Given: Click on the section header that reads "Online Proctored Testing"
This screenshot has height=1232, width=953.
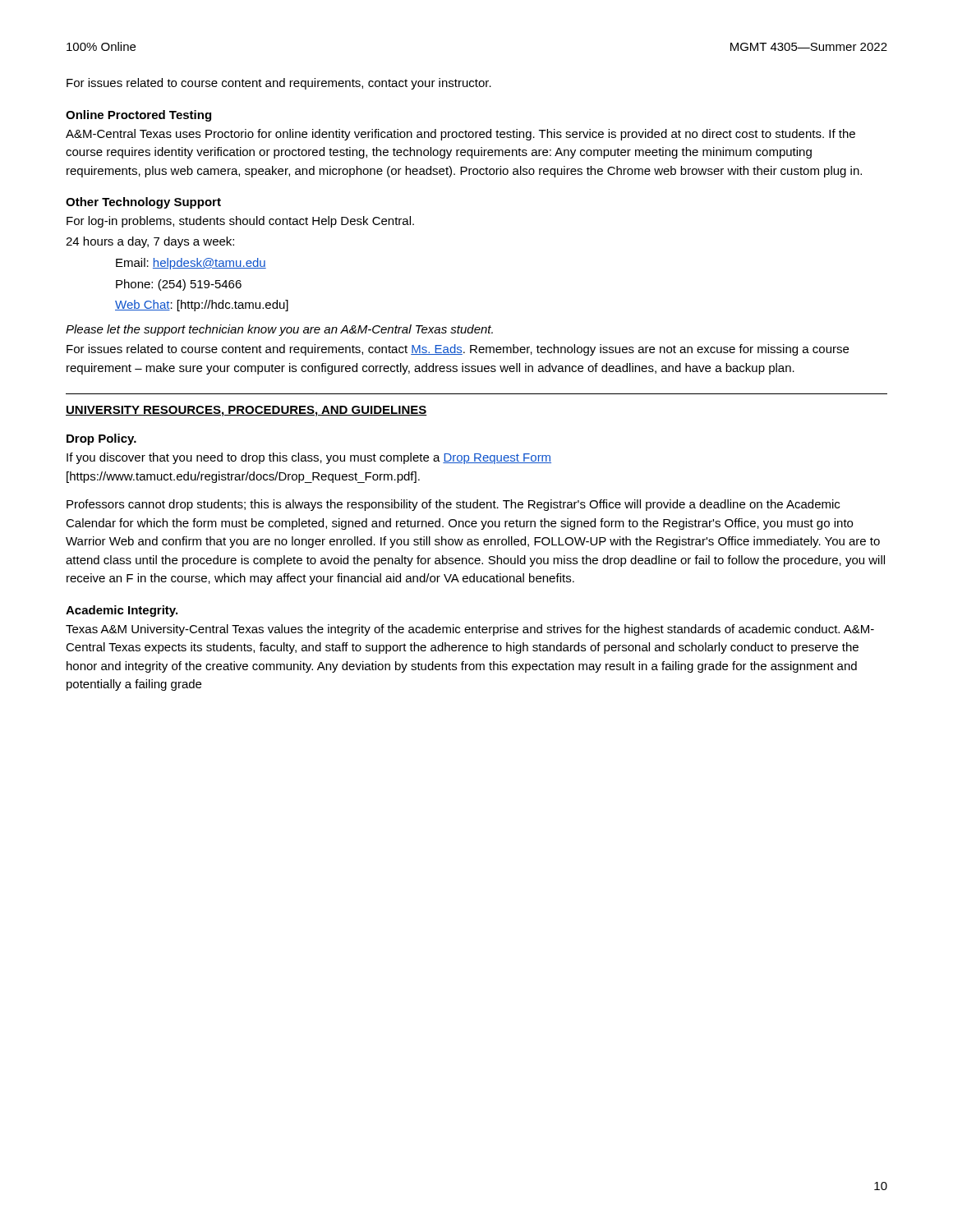Looking at the screenshot, I should pos(139,114).
